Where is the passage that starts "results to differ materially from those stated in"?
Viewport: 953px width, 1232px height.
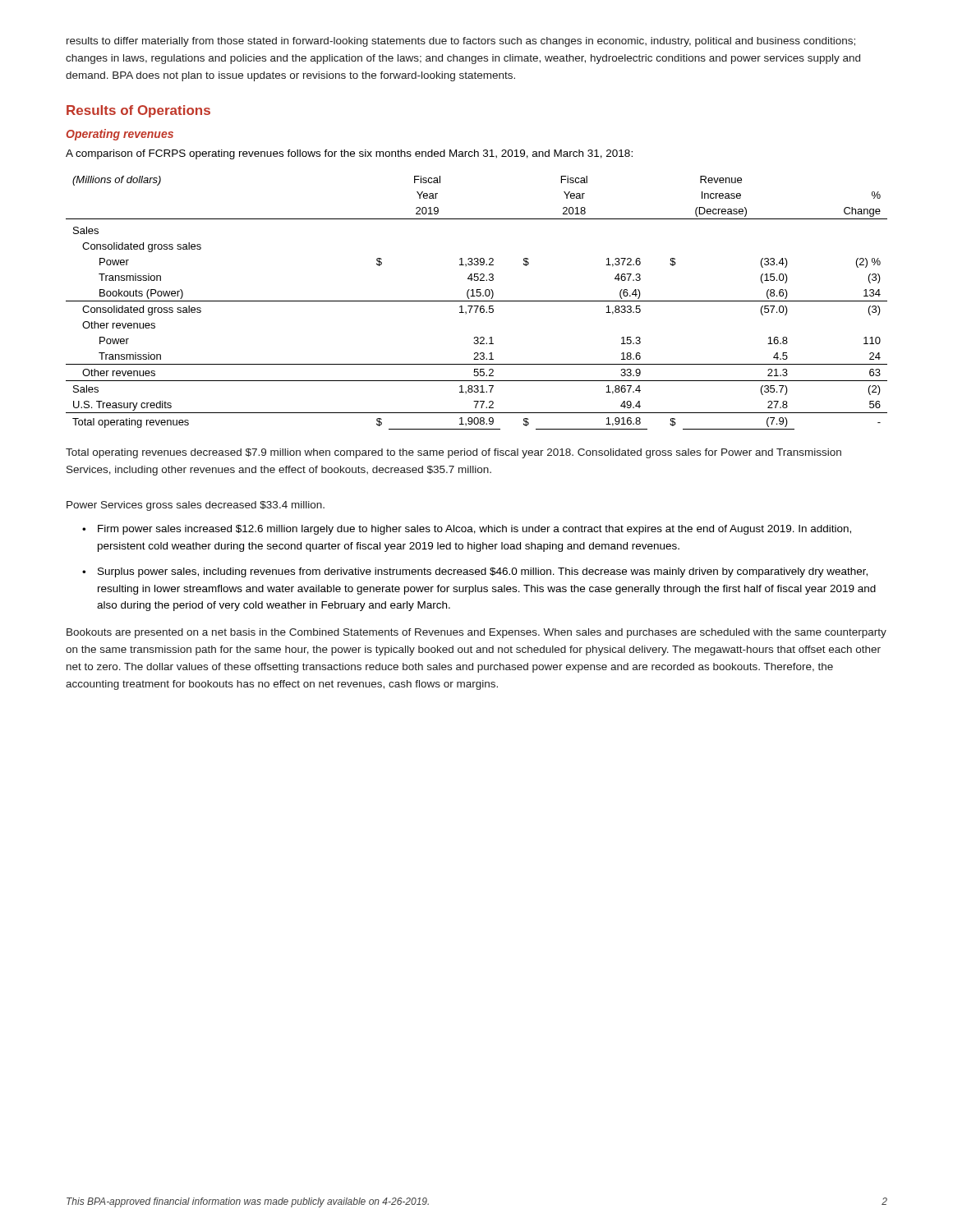point(463,58)
